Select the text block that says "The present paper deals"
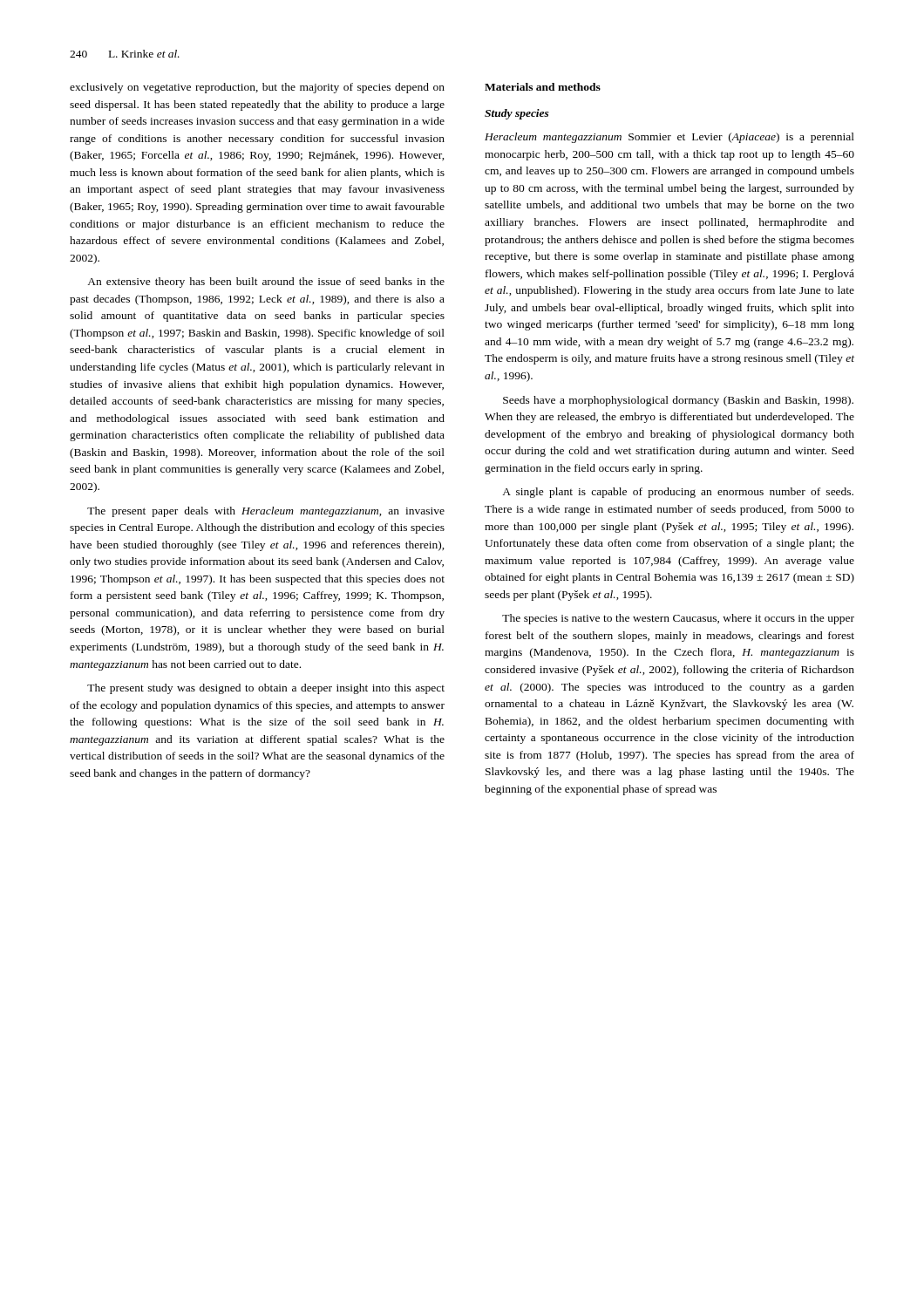The width and height of the screenshot is (924, 1308). pos(257,587)
